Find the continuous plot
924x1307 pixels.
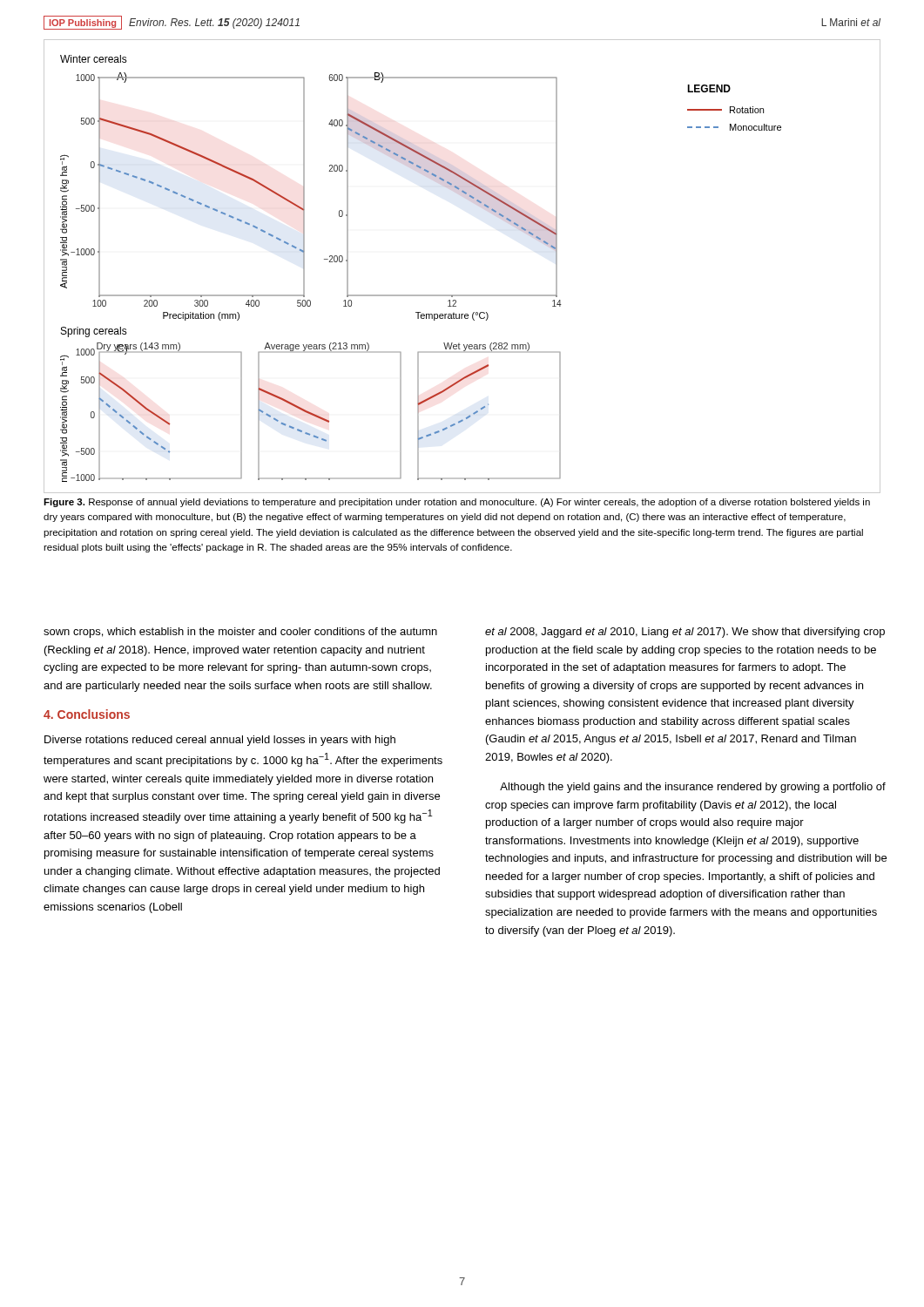point(462,266)
